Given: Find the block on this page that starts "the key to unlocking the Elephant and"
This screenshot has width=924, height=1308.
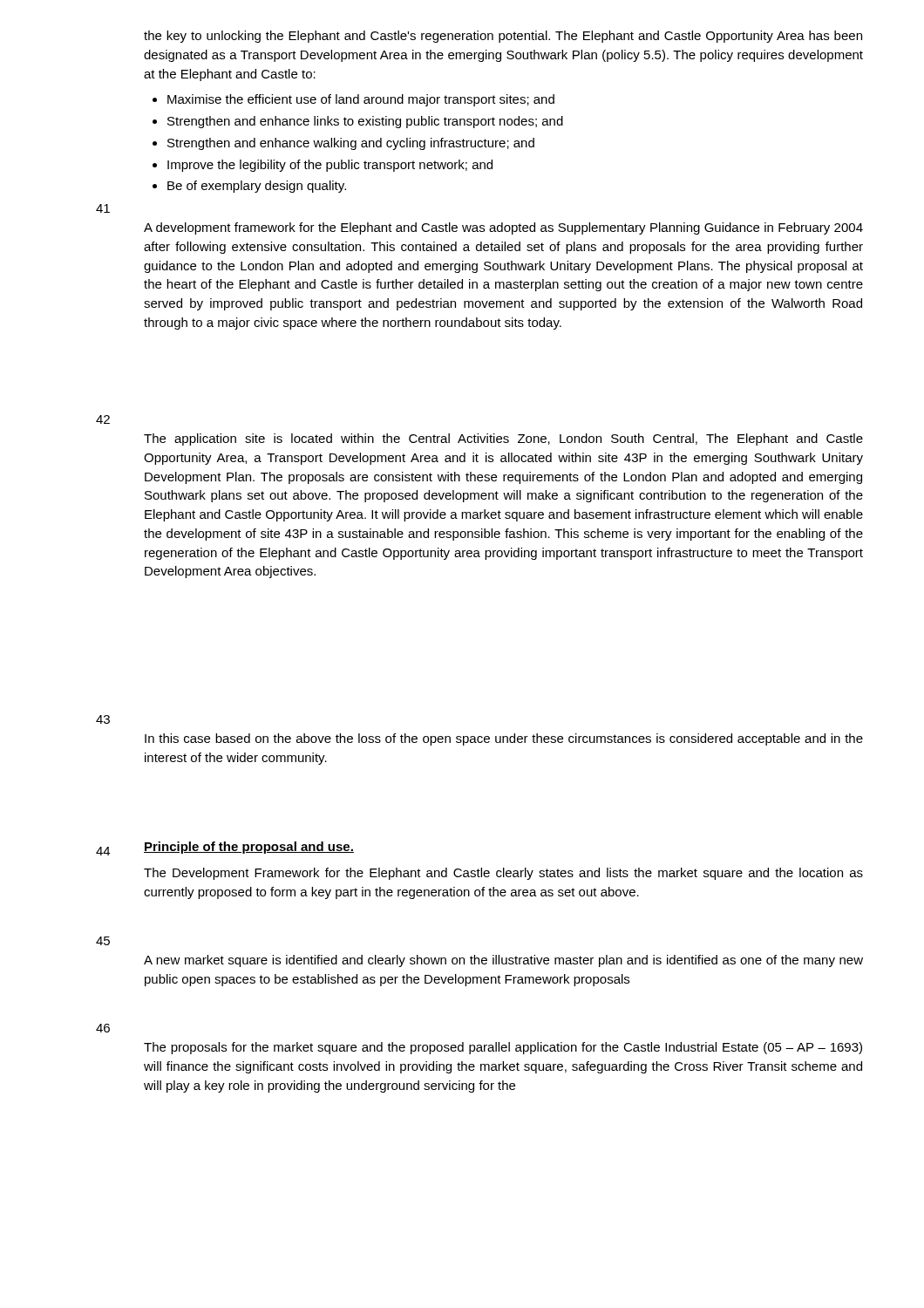Looking at the screenshot, I should 503,111.
